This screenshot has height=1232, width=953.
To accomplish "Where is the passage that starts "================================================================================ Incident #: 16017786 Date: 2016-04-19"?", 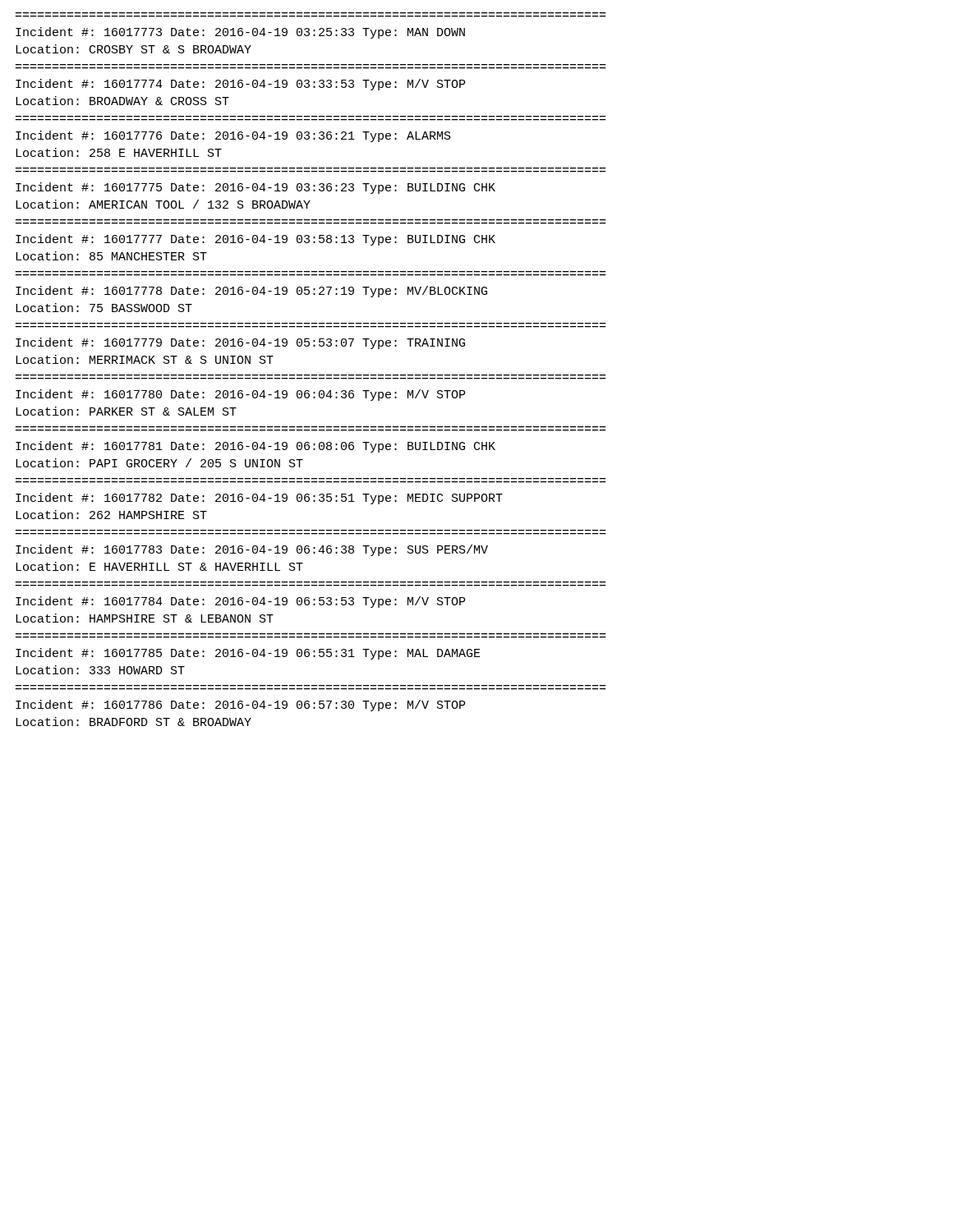I will point(240,706).
